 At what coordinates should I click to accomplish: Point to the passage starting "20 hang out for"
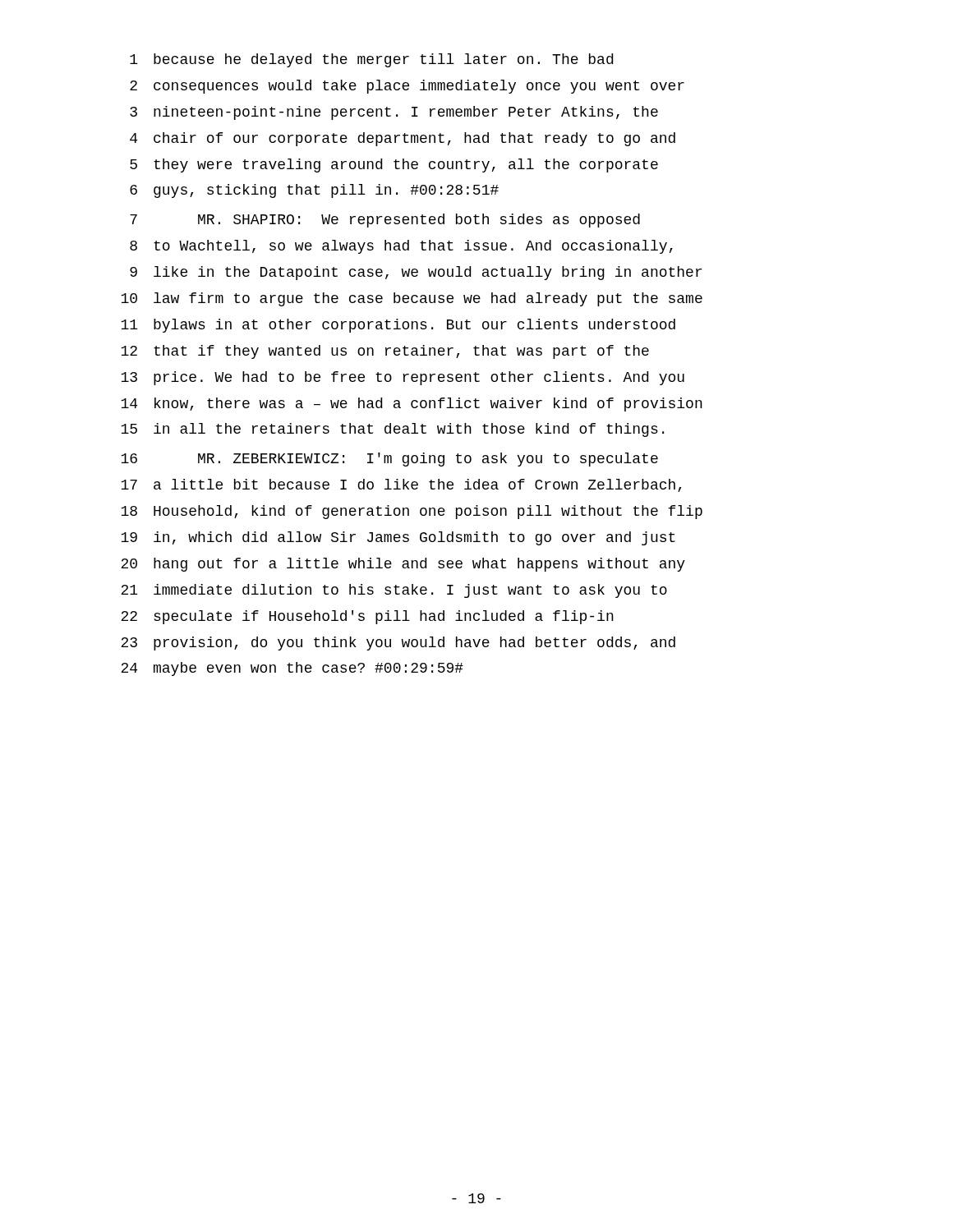pos(493,565)
